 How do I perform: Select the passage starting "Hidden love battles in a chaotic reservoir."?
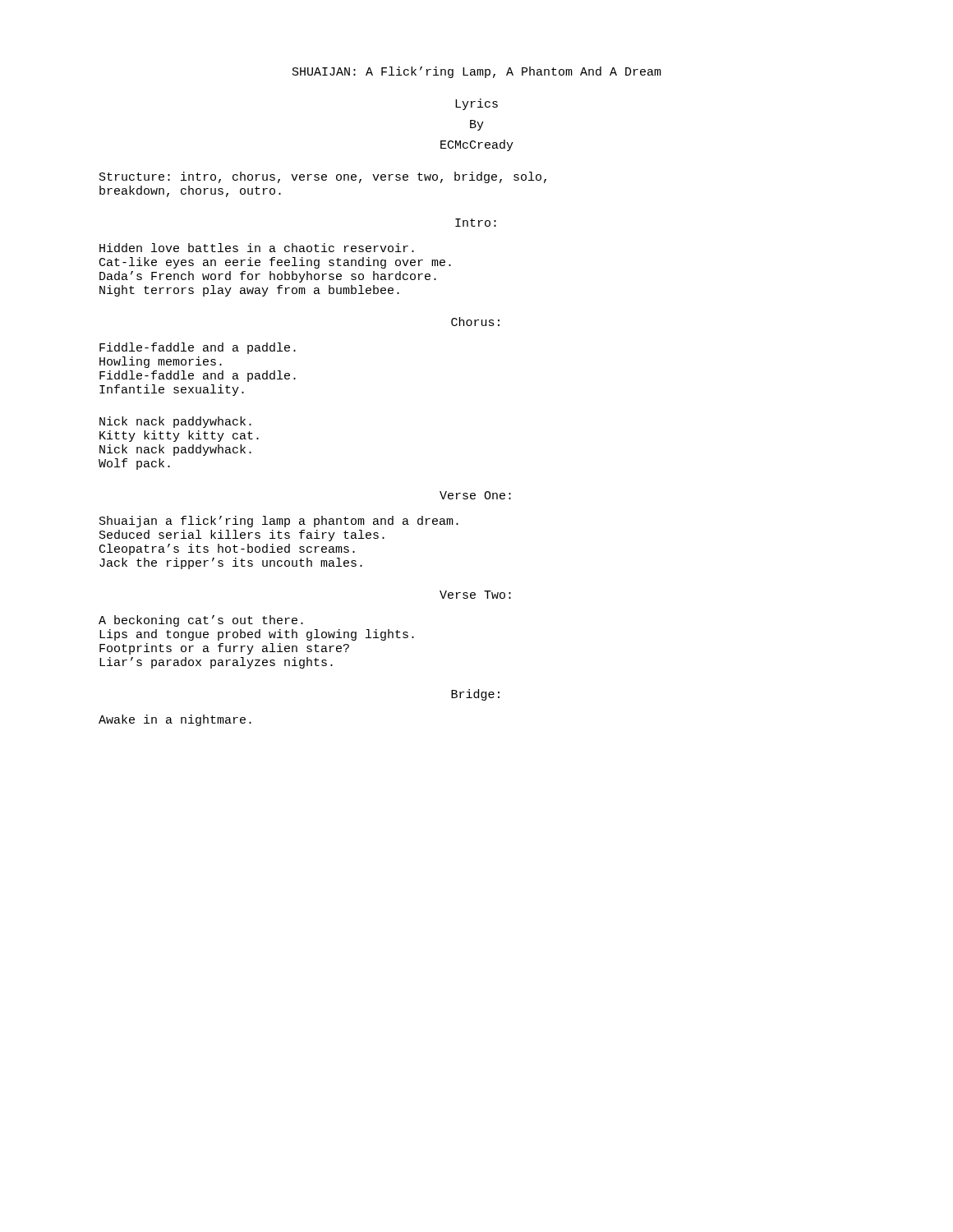point(276,270)
